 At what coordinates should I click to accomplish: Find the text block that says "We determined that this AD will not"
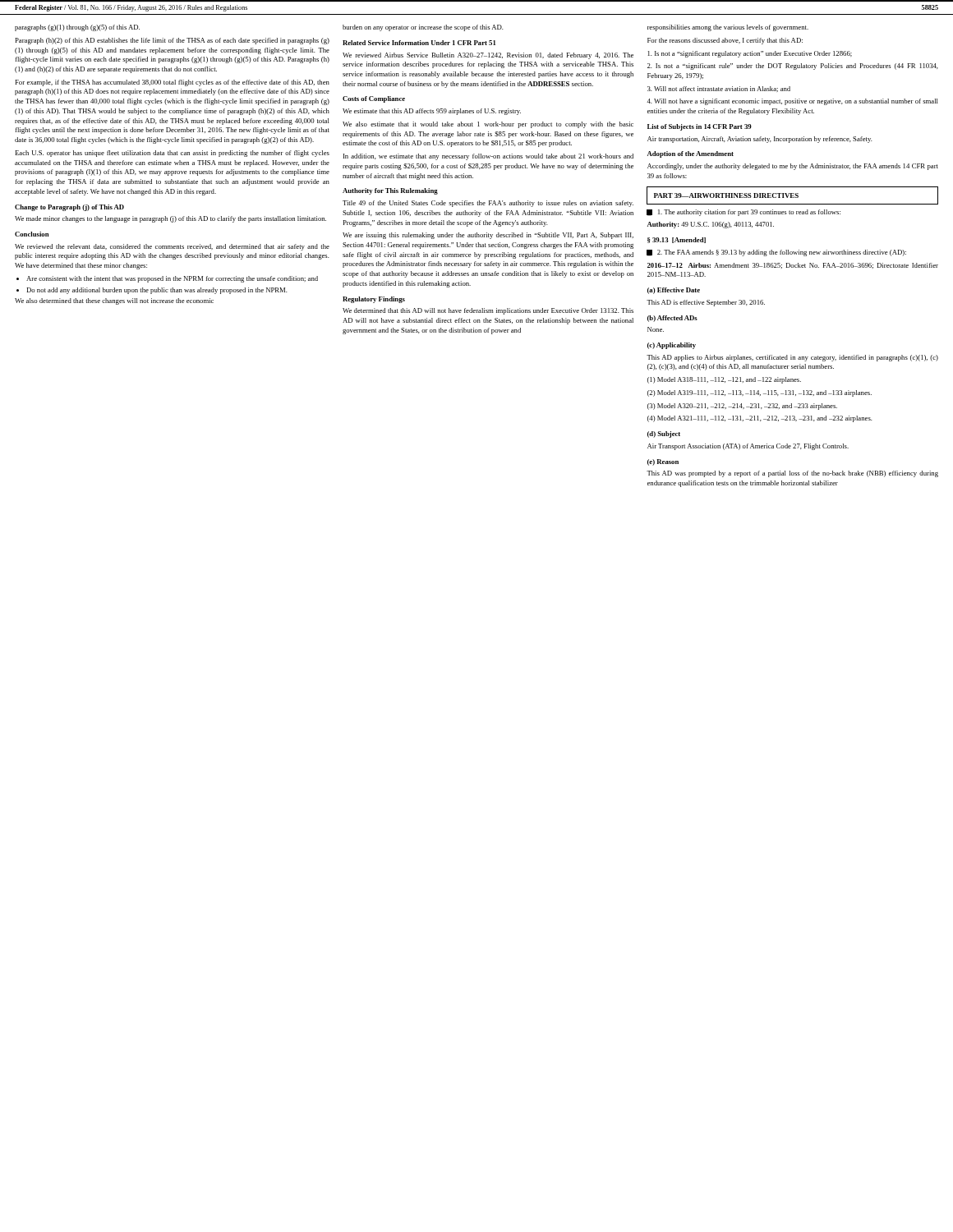(488, 321)
